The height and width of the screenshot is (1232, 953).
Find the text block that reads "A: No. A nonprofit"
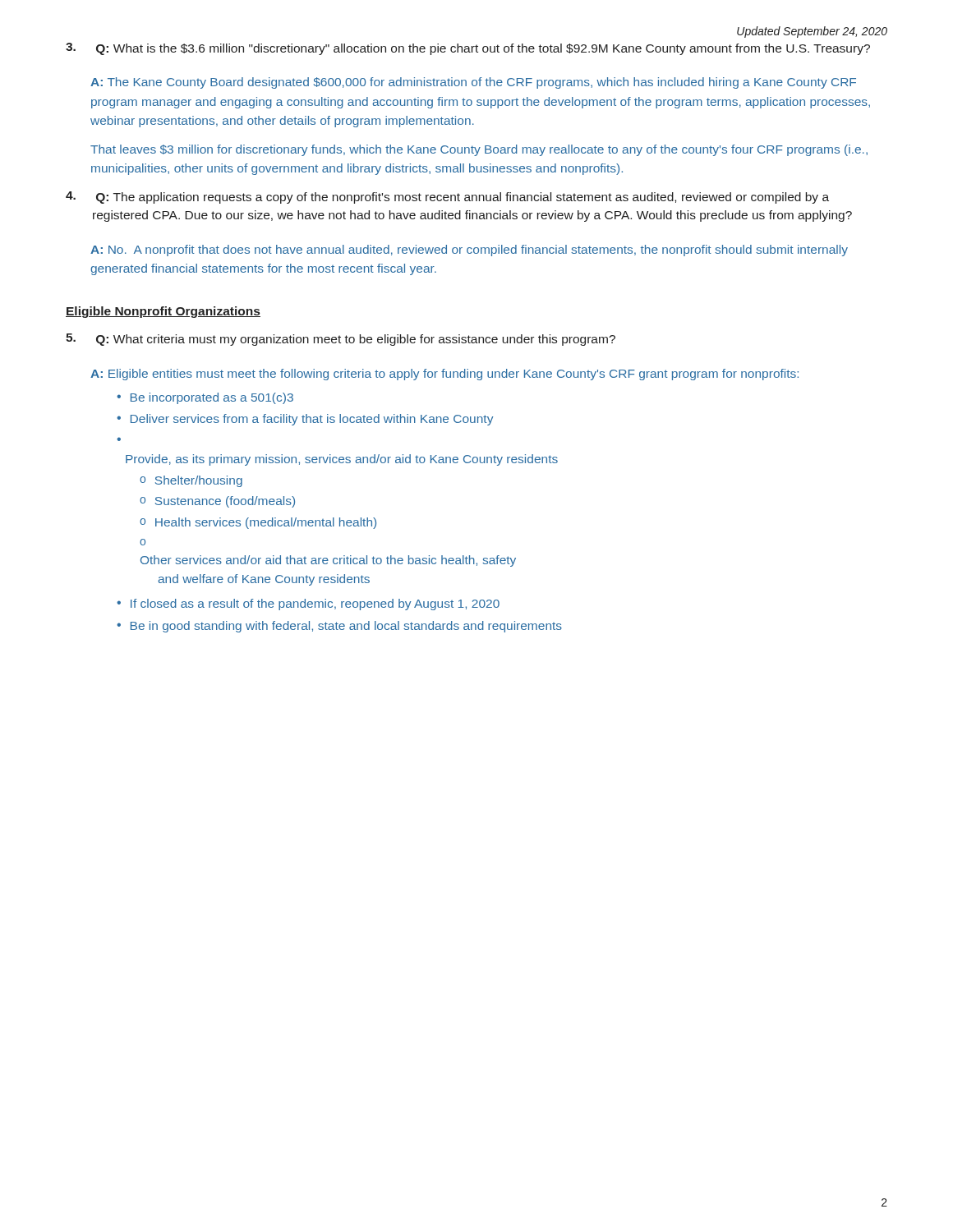pos(469,259)
